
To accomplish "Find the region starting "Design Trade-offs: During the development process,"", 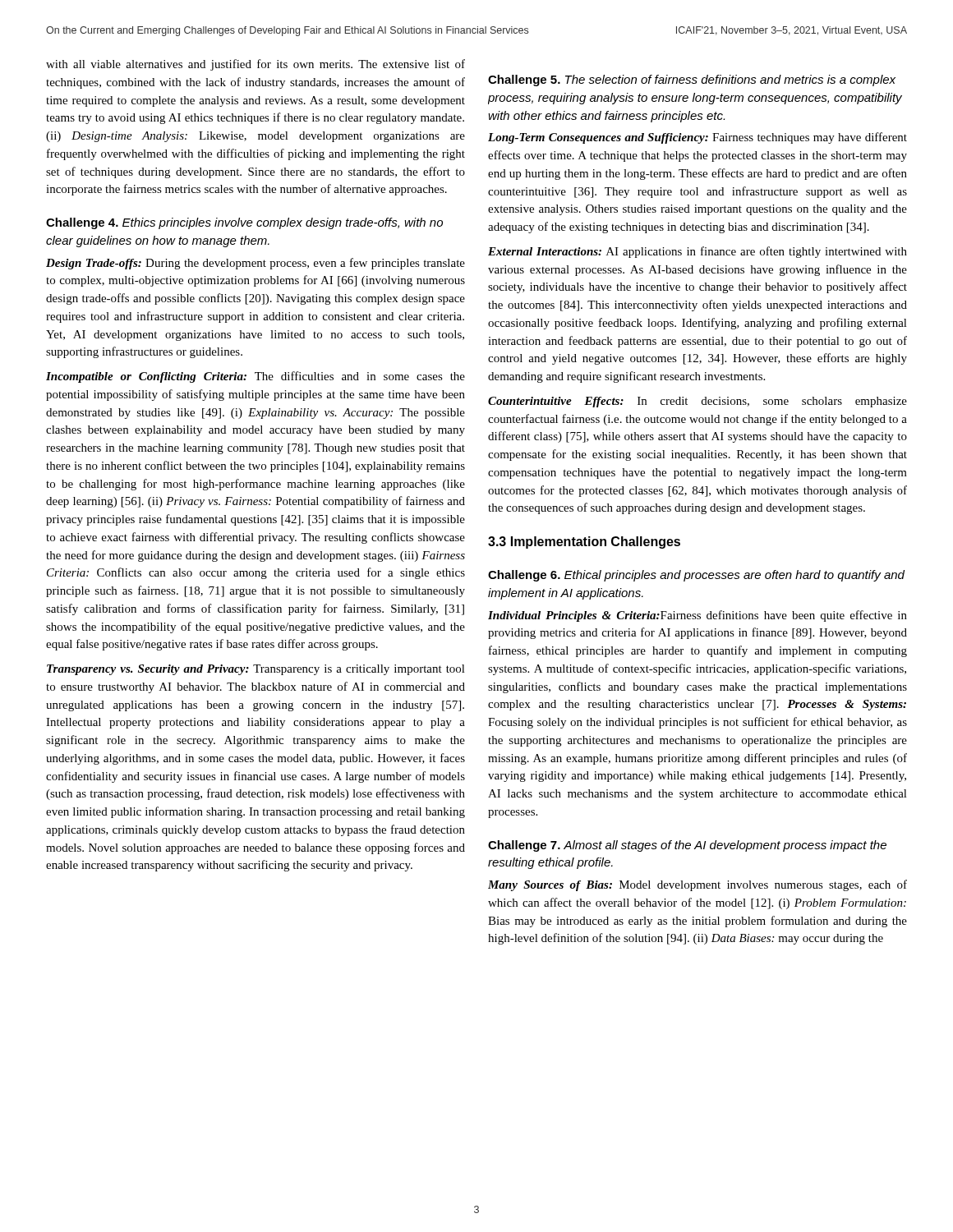I will 255,564.
